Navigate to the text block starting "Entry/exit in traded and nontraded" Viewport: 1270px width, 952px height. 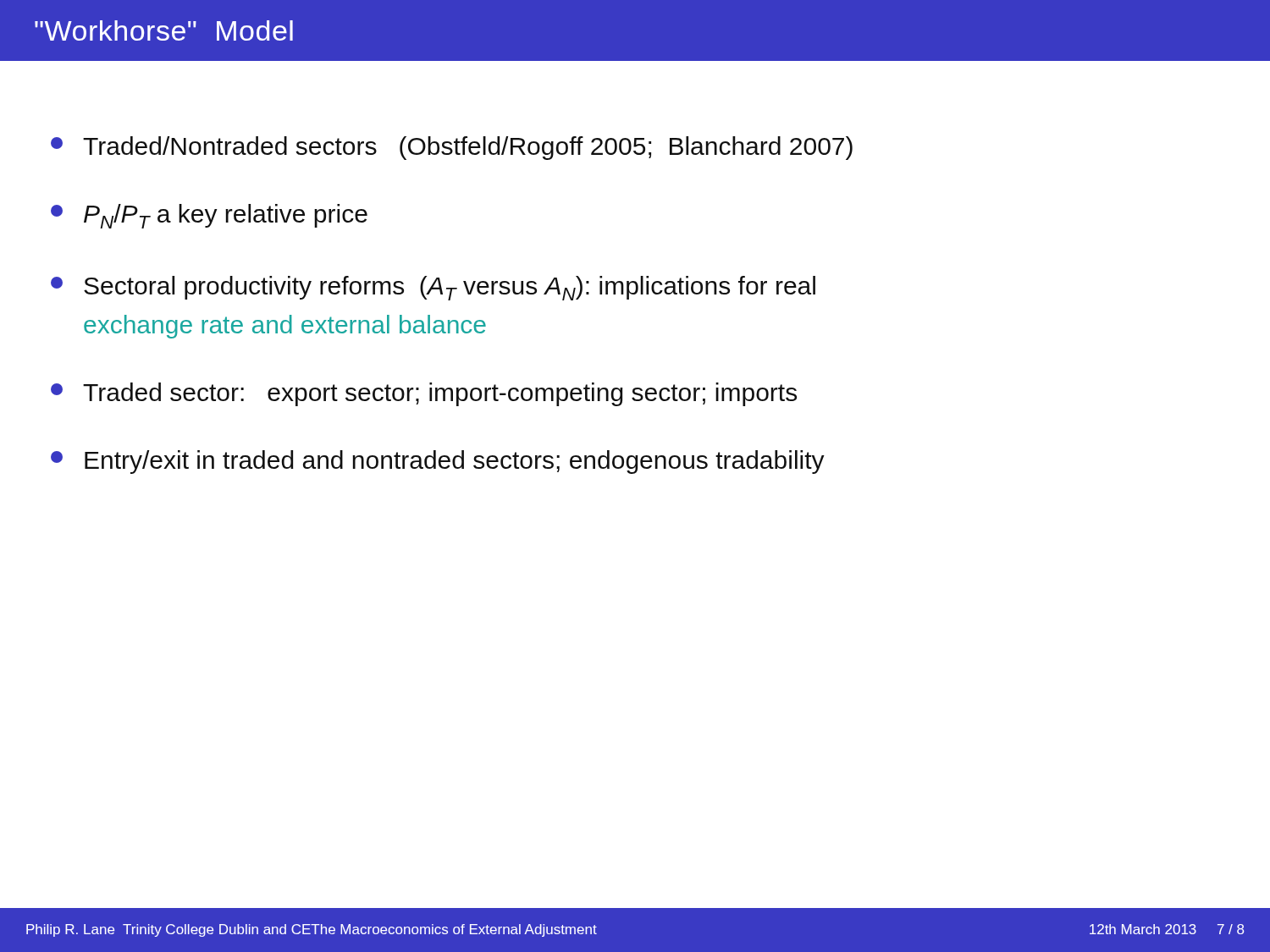point(635,460)
